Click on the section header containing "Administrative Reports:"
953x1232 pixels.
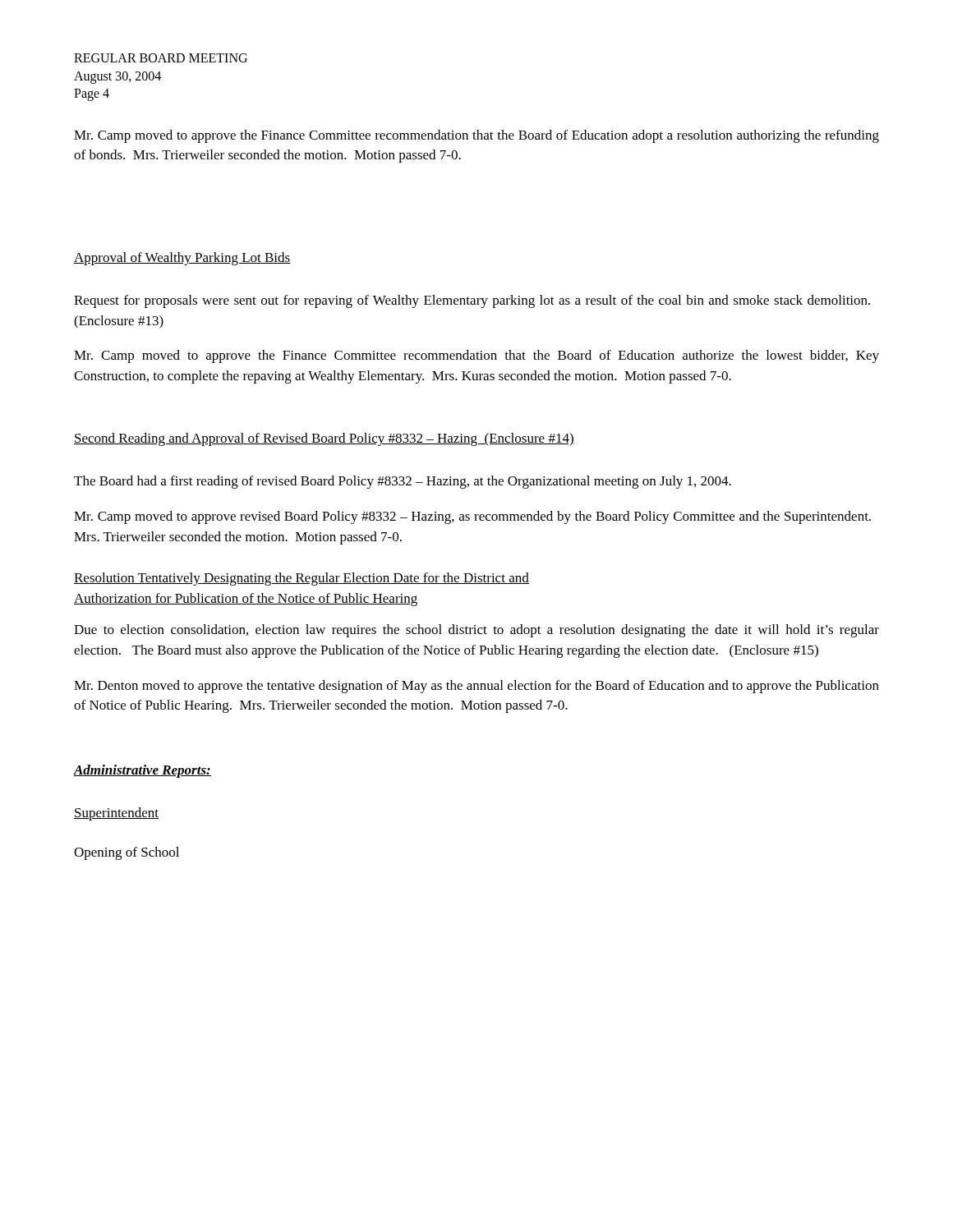142,770
